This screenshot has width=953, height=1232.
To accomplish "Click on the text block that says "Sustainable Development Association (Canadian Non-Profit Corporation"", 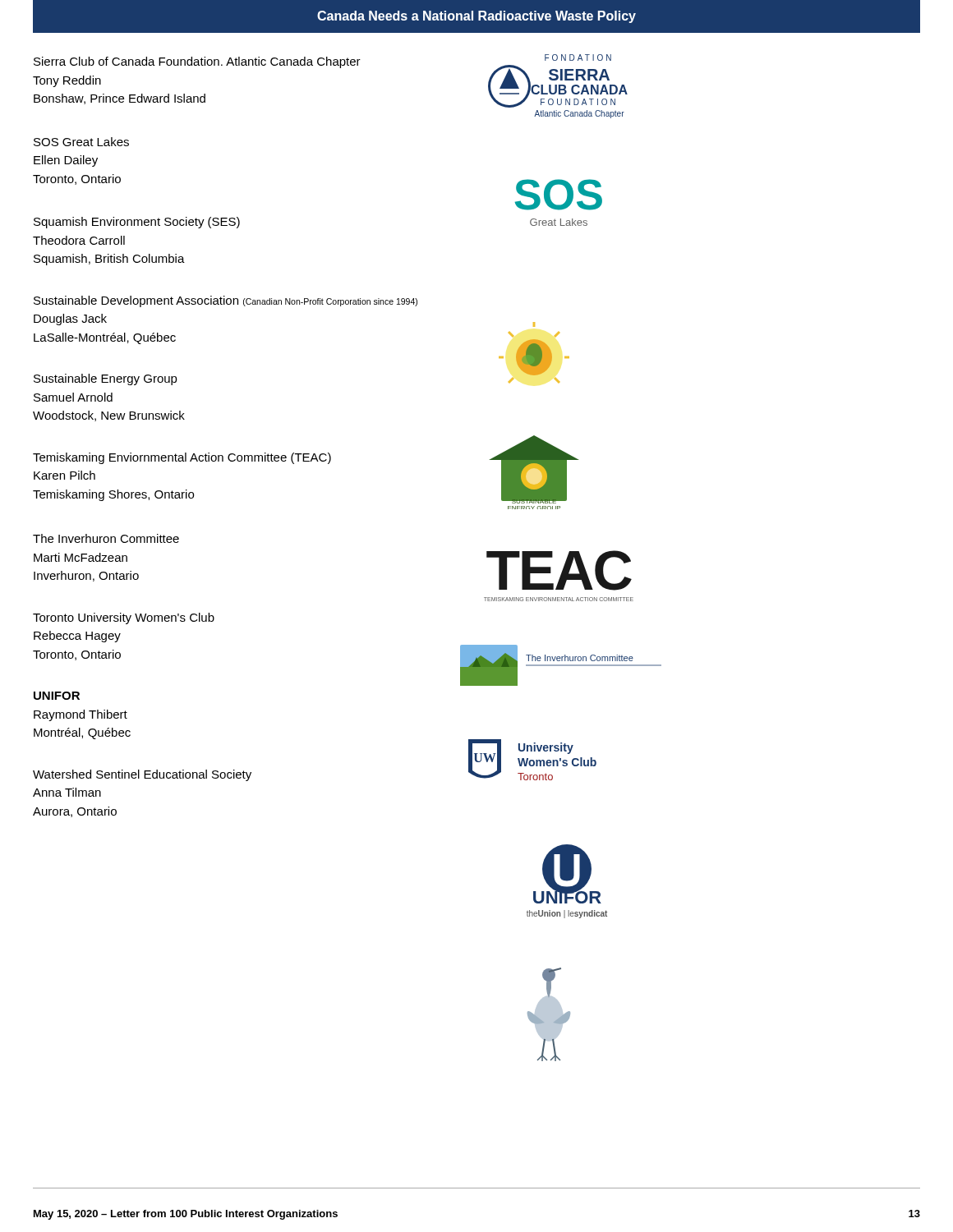I will [x=226, y=301].
